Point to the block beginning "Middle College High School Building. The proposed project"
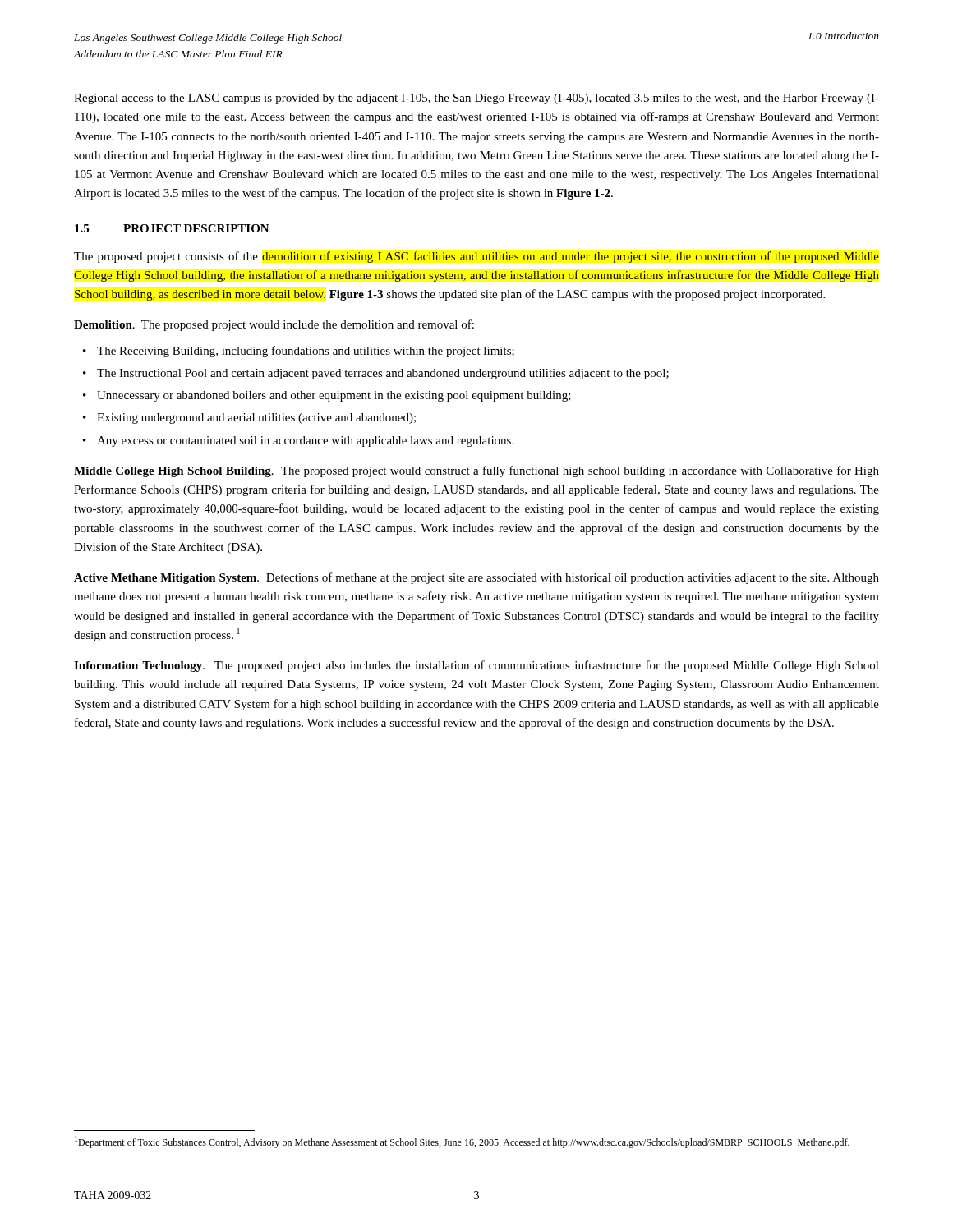Screen dimensions: 1232x953 (x=476, y=509)
